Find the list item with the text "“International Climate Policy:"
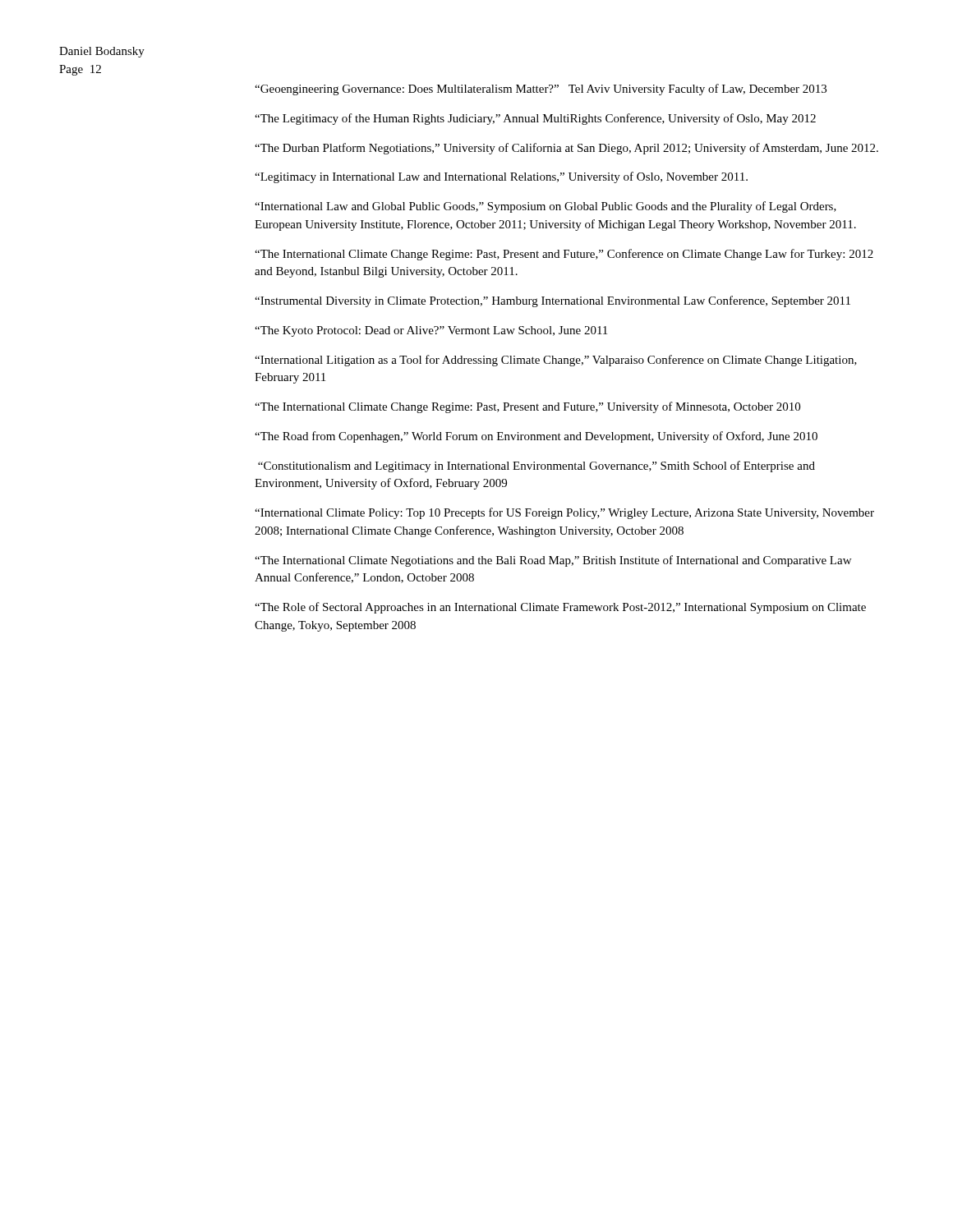Screen dimensions: 1232x953 pos(564,521)
